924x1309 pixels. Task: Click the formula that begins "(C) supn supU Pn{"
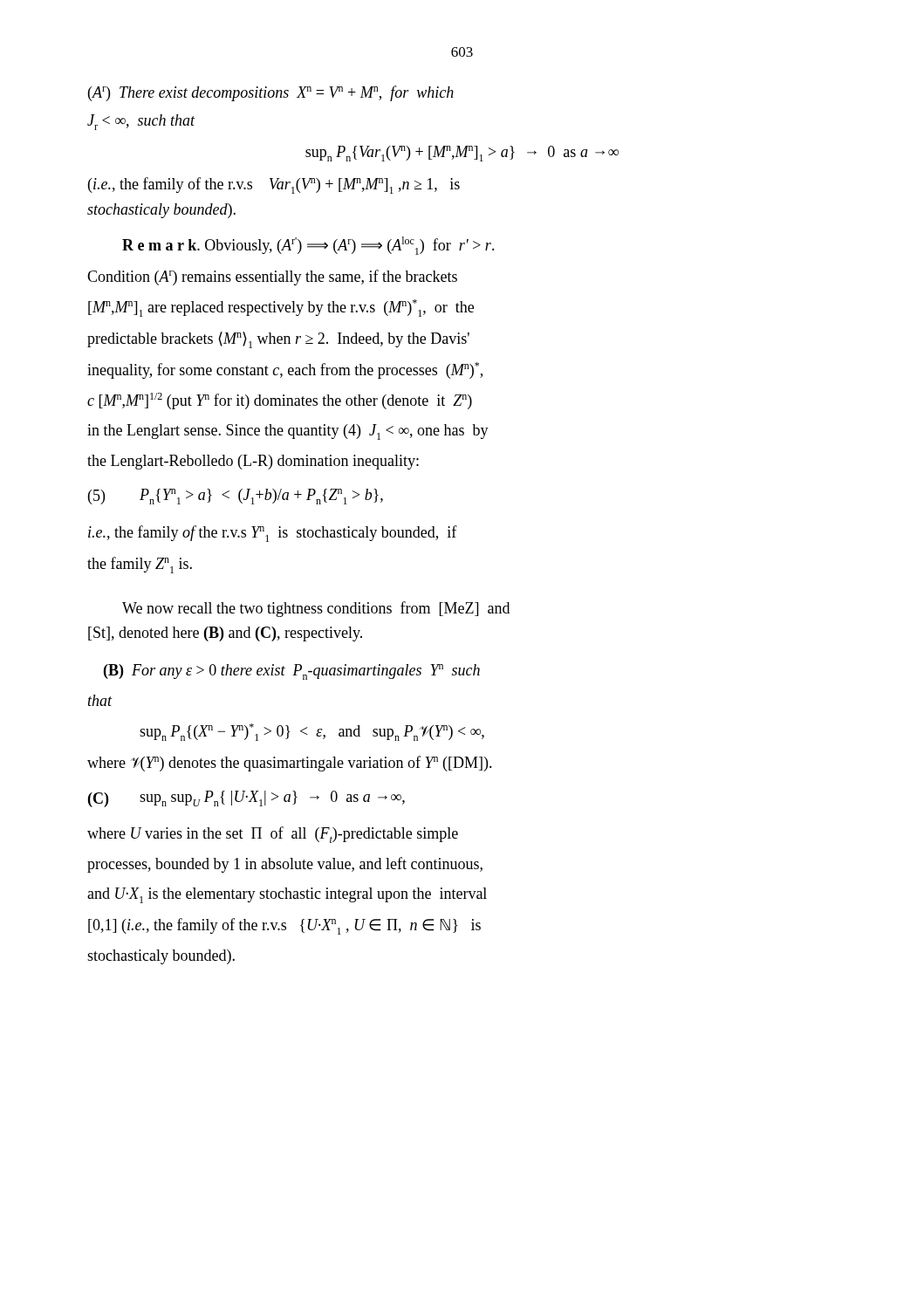pyautogui.click(x=246, y=799)
